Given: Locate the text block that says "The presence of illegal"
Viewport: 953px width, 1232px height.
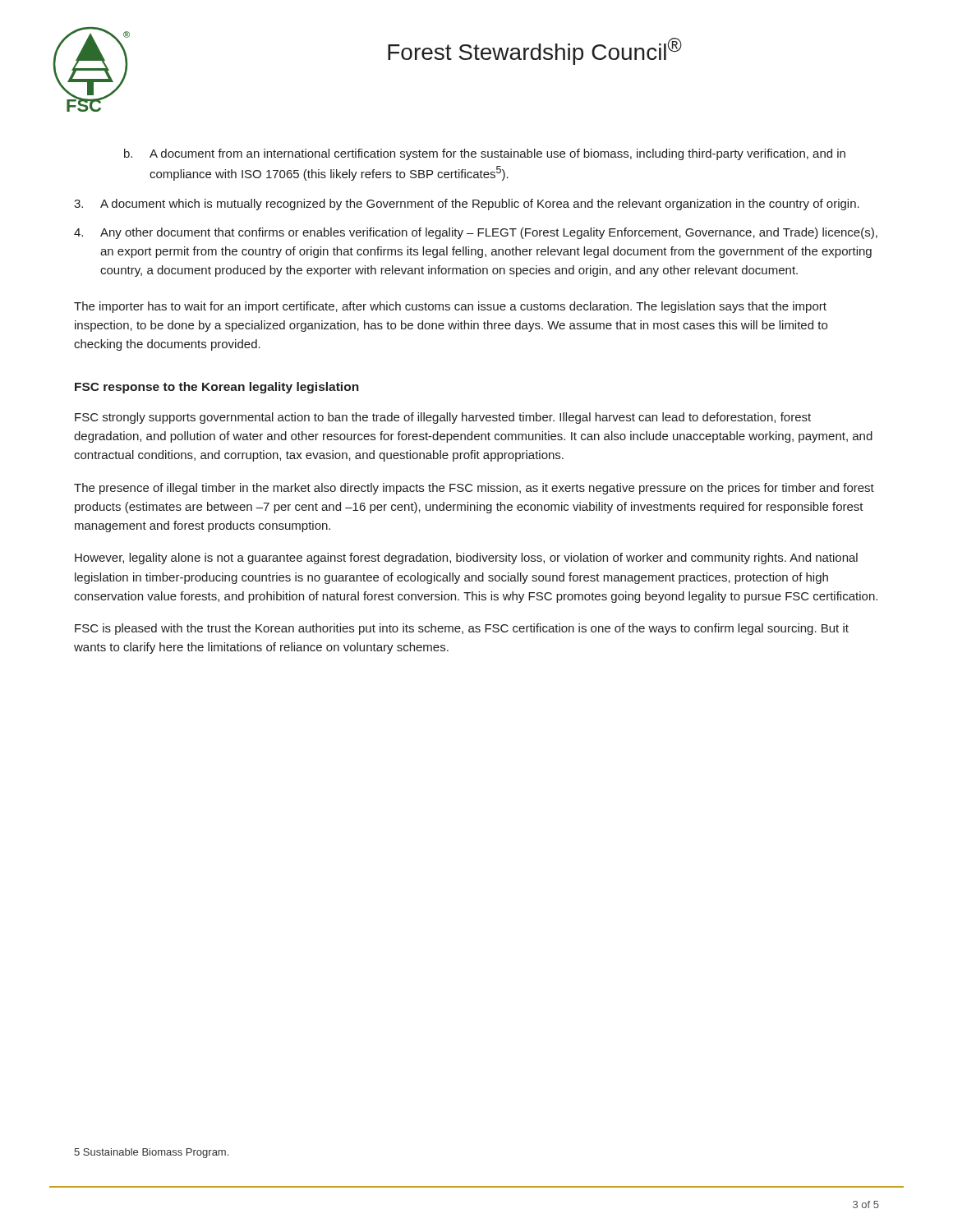Looking at the screenshot, I should click(474, 506).
